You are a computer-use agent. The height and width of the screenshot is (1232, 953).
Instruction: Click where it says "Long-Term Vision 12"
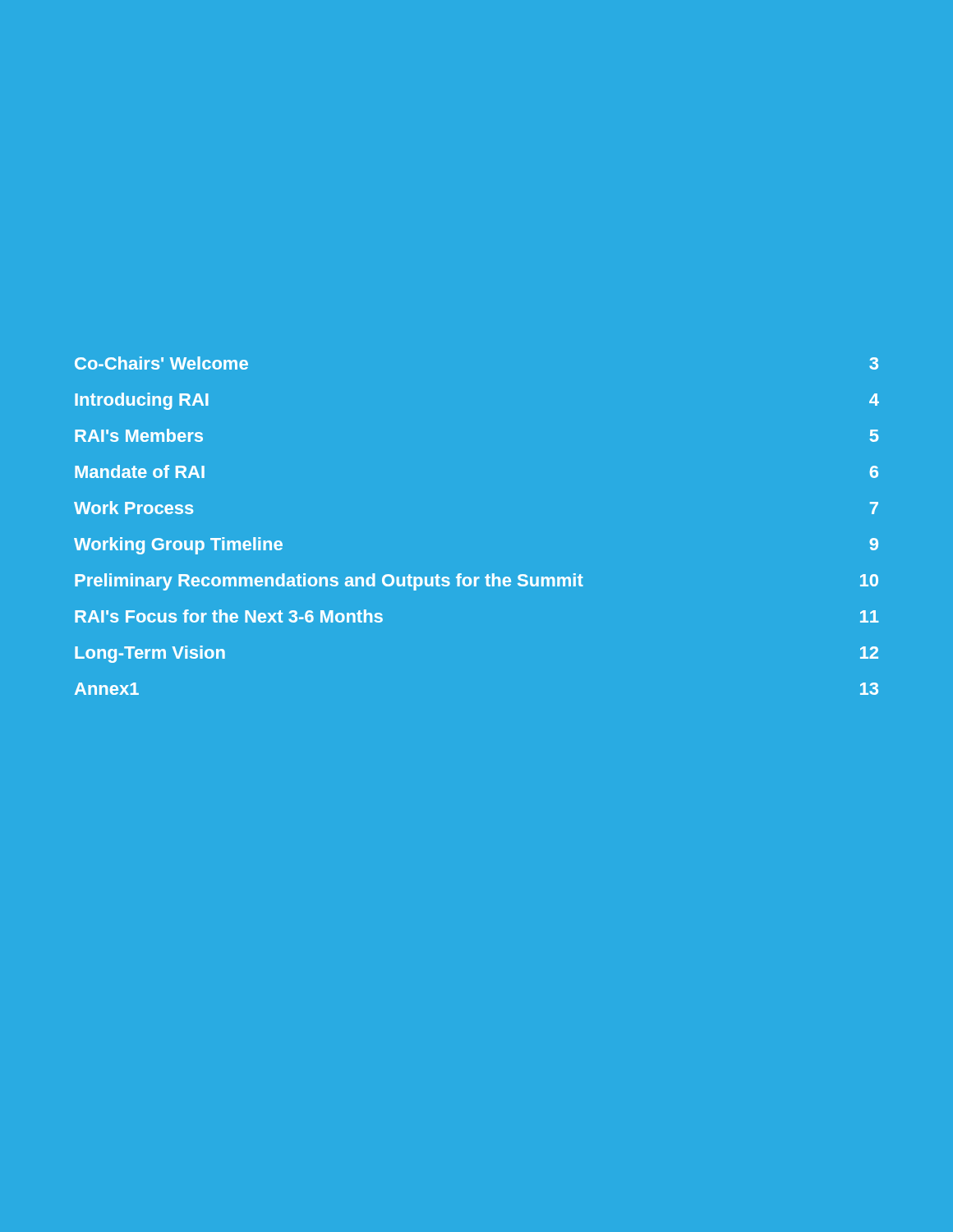pos(147,654)
